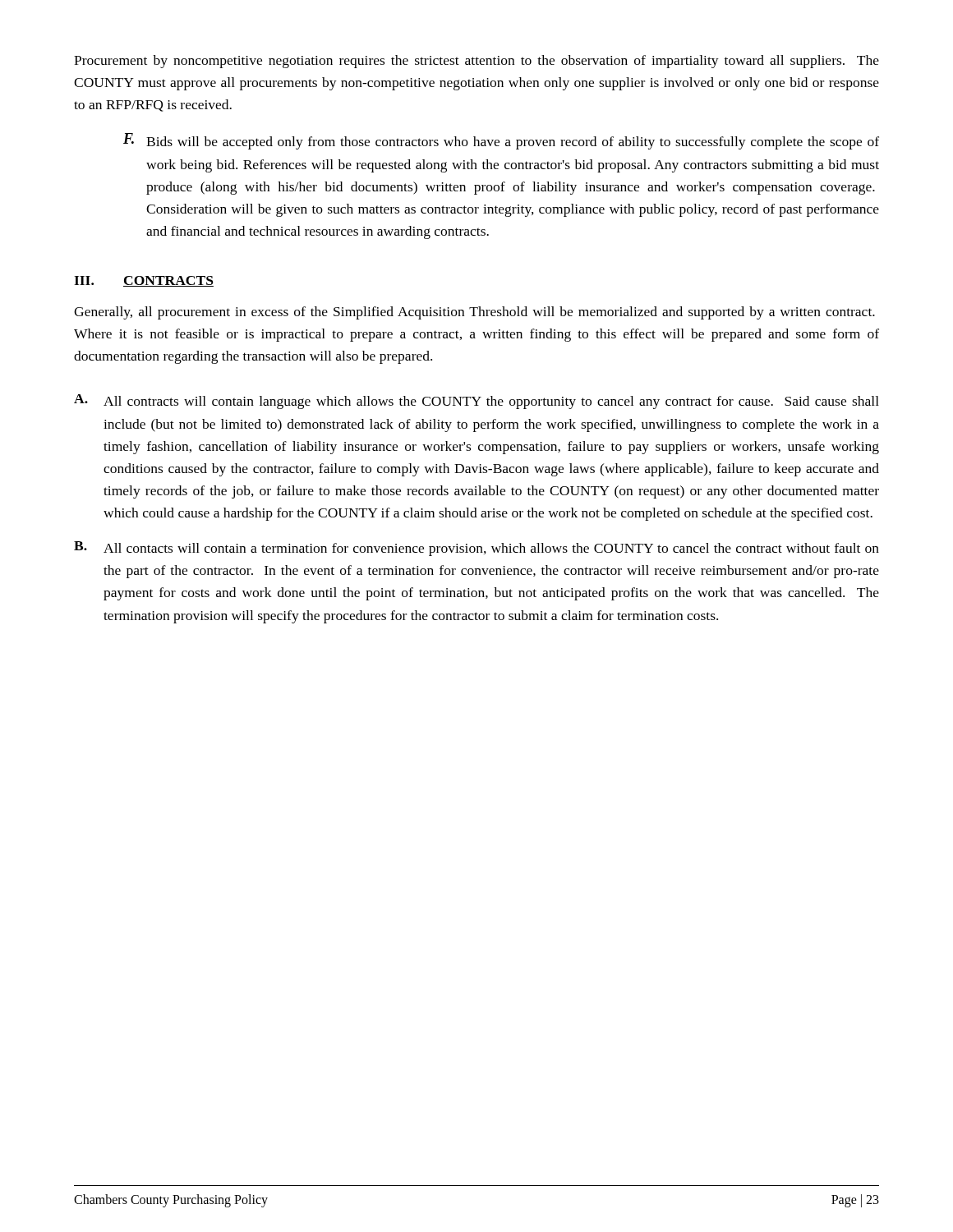Point to the block beginning "F. Bids will be accepted only from those"
Screen dimensions: 1232x953
click(501, 187)
